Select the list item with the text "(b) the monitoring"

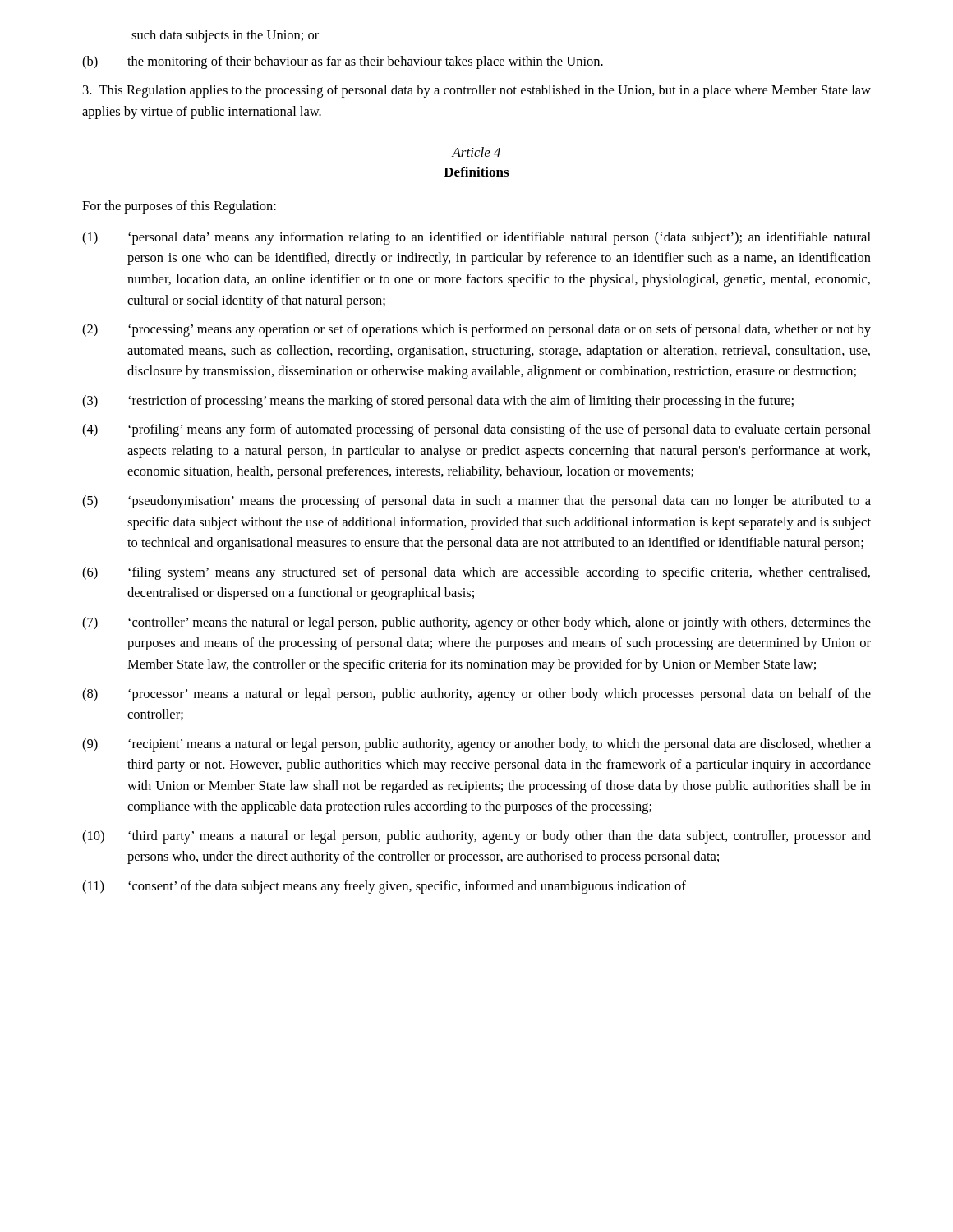click(x=476, y=61)
